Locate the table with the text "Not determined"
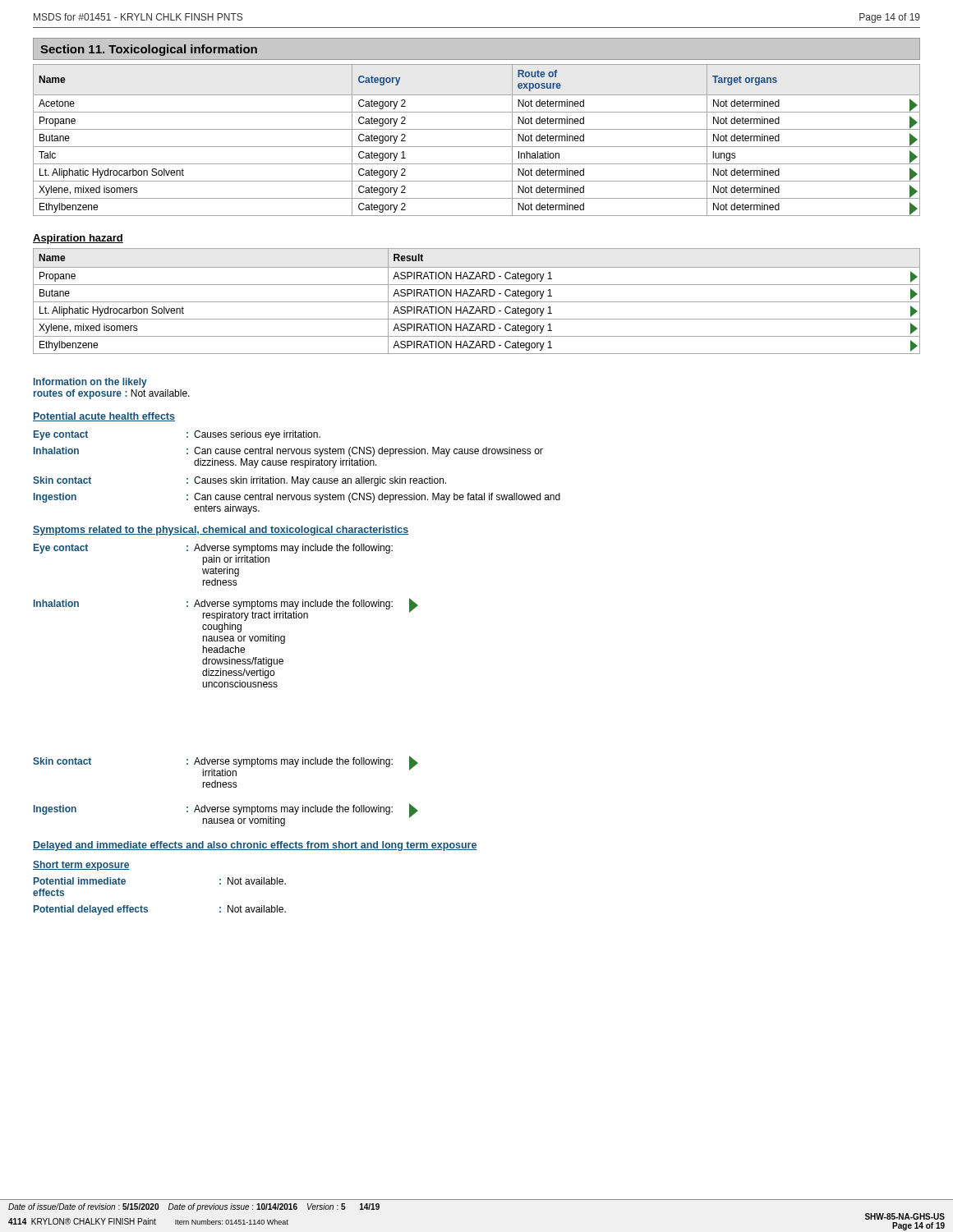 [476, 140]
